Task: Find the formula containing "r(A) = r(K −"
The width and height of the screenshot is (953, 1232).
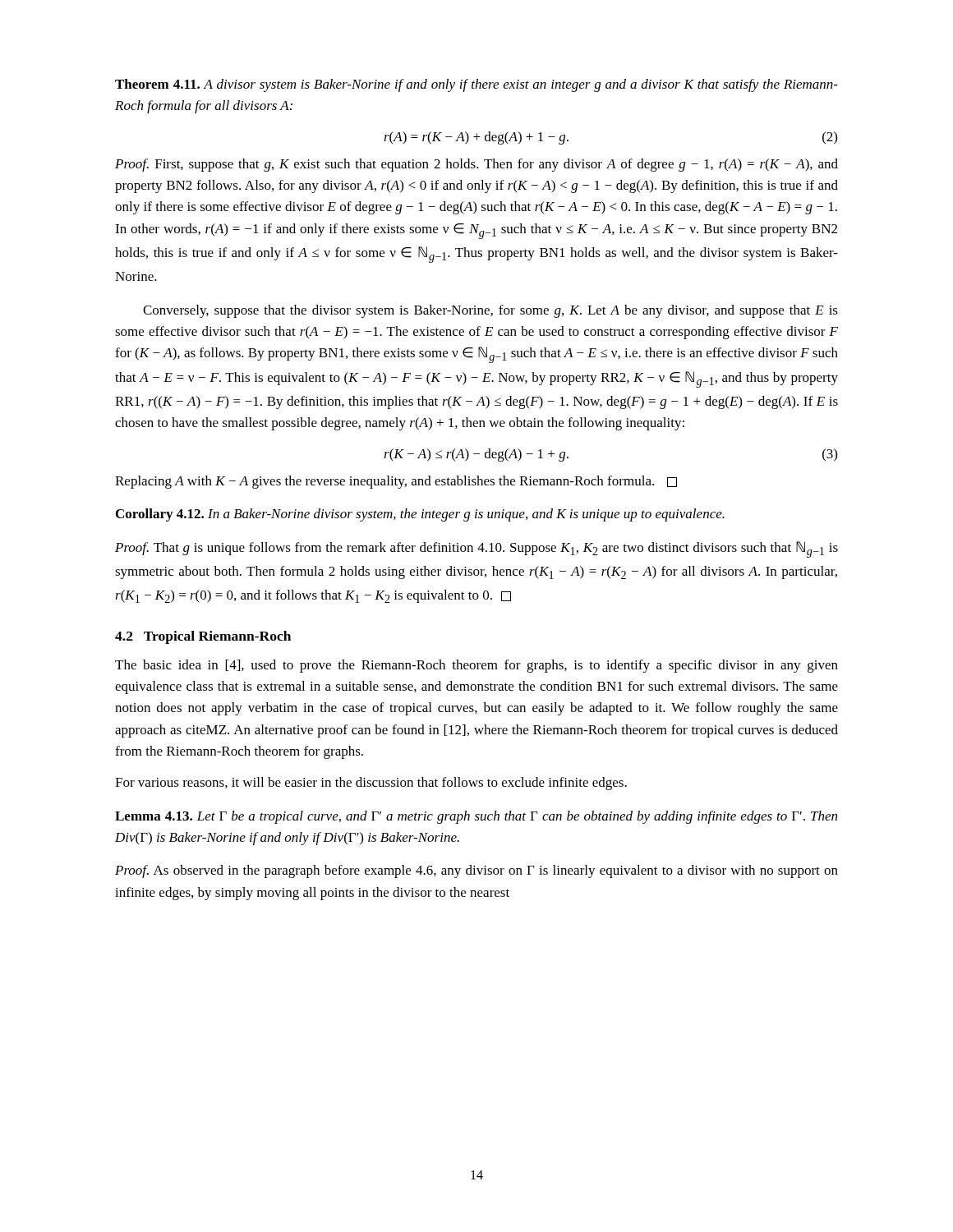Action: [477, 138]
